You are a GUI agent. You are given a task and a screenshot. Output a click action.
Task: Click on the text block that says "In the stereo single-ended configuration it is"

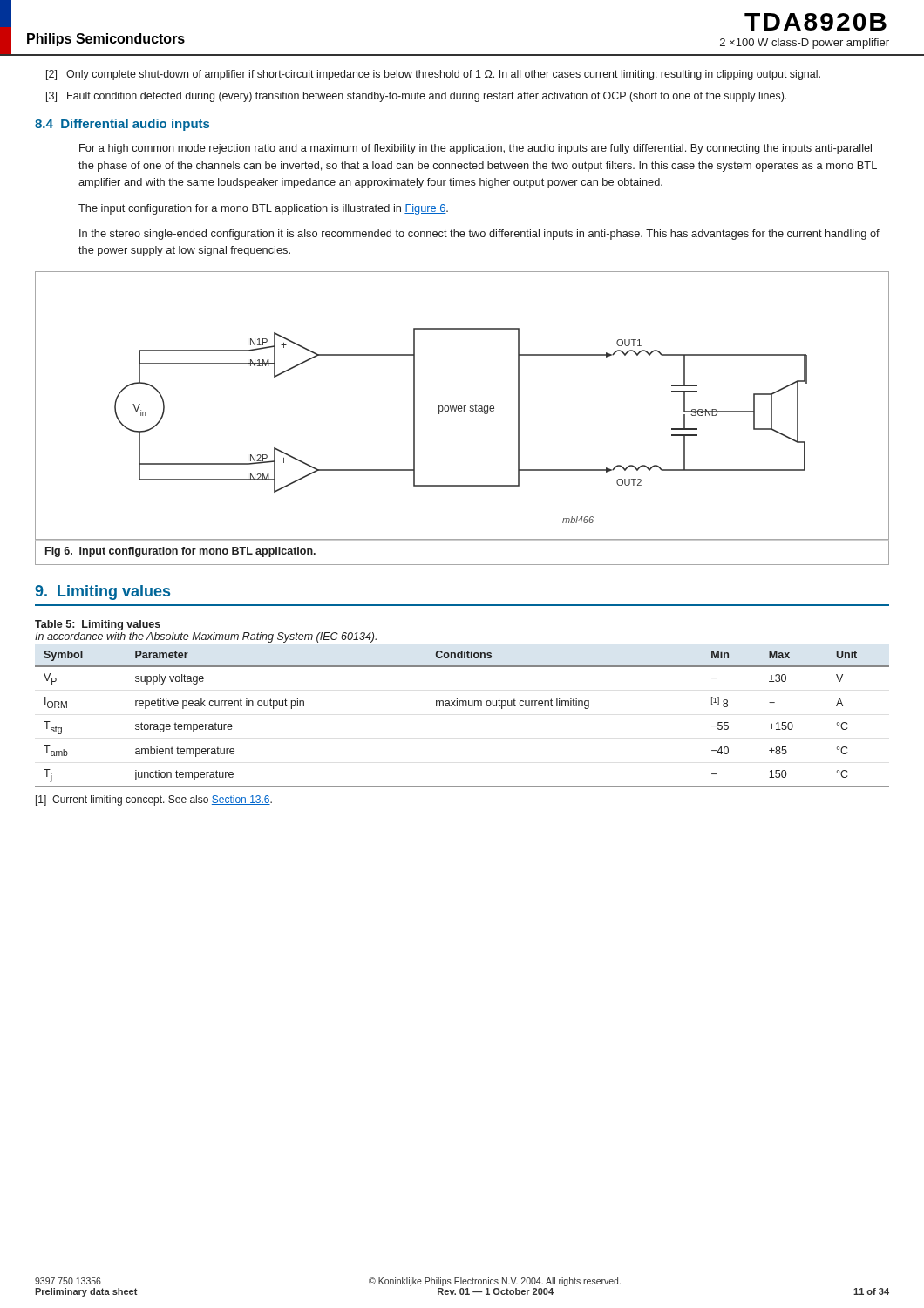pos(479,242)
